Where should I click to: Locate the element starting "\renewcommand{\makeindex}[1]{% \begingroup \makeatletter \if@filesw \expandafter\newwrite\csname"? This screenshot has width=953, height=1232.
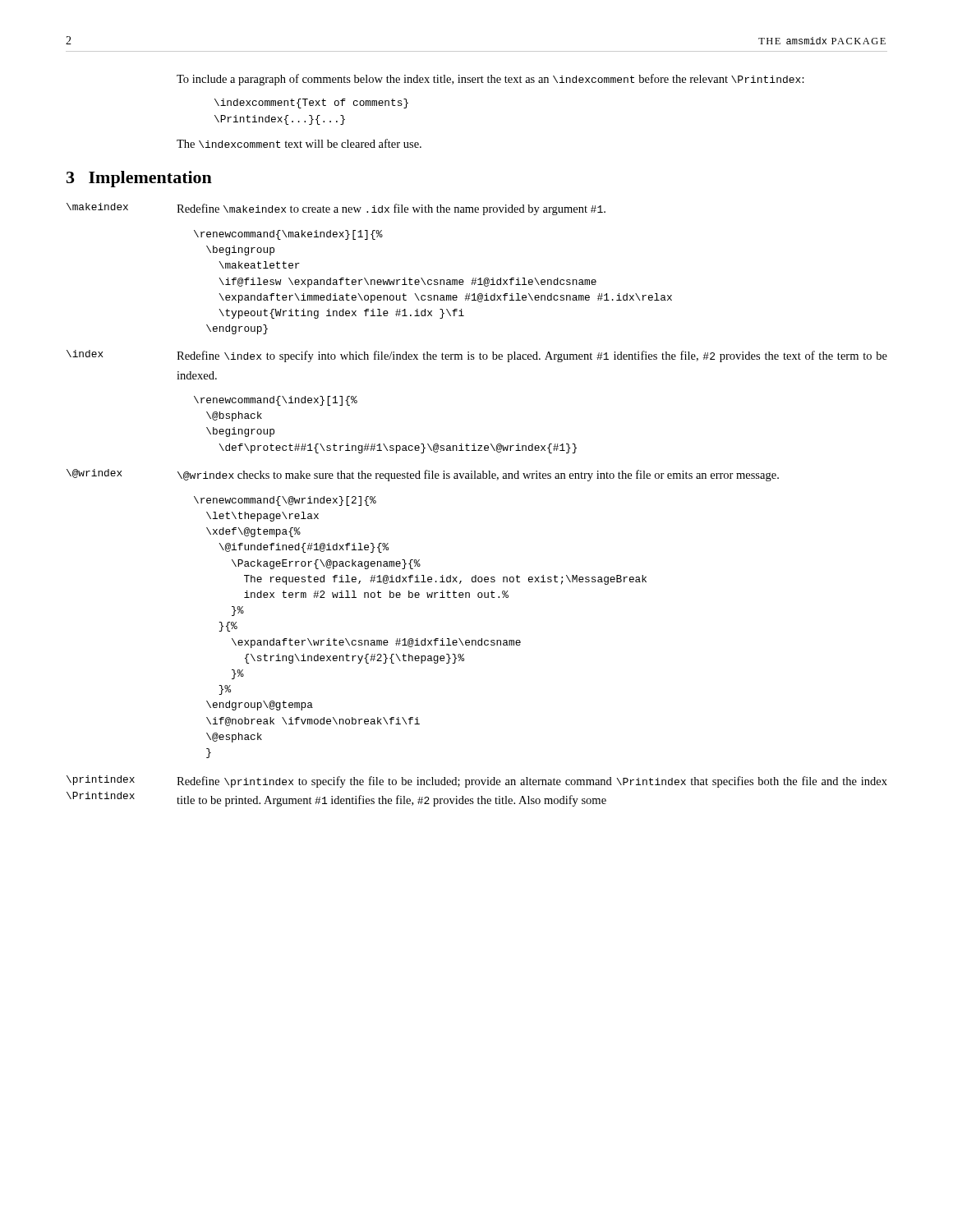(540, 282)
